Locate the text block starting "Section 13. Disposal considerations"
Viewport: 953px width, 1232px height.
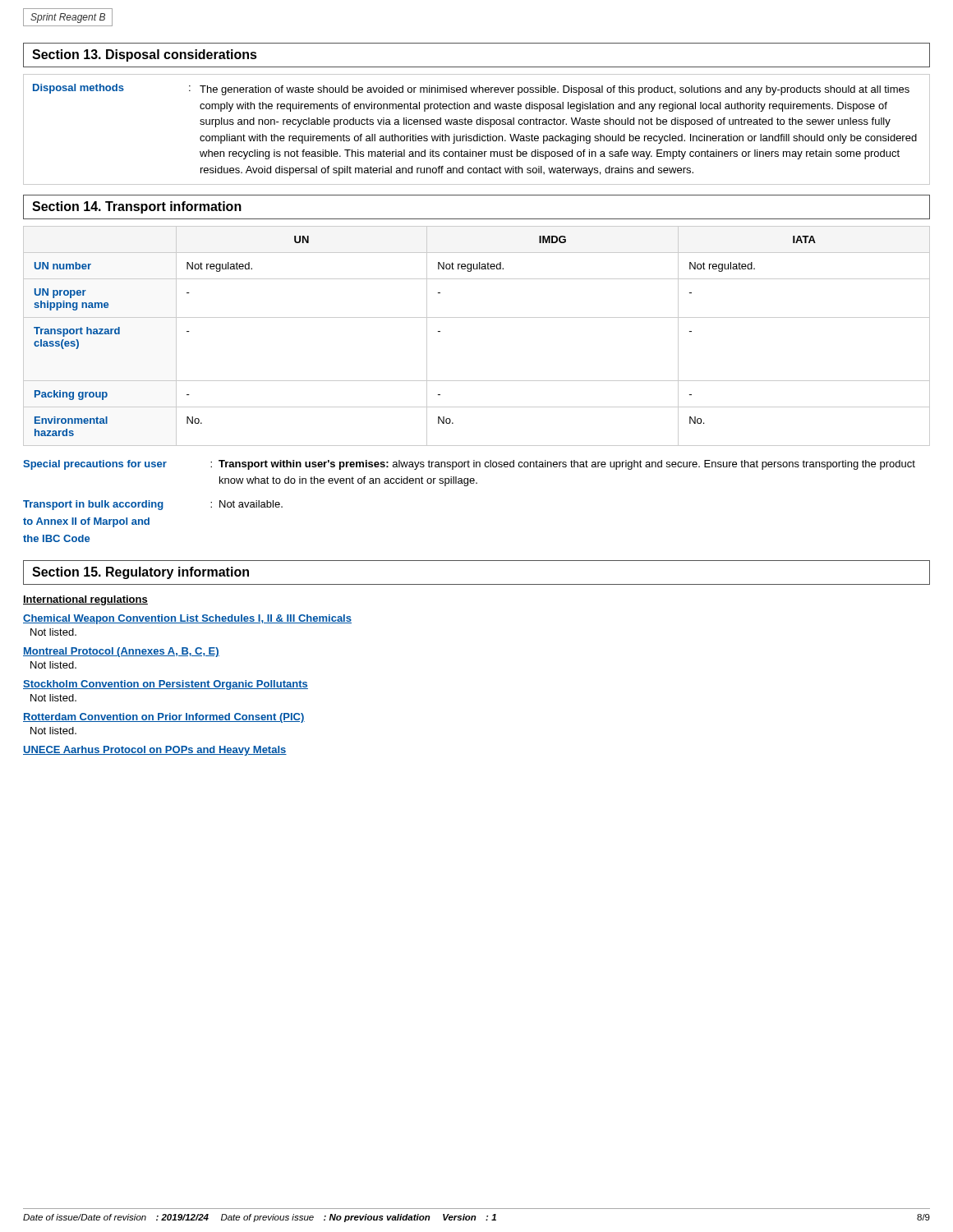click(476, 55)
